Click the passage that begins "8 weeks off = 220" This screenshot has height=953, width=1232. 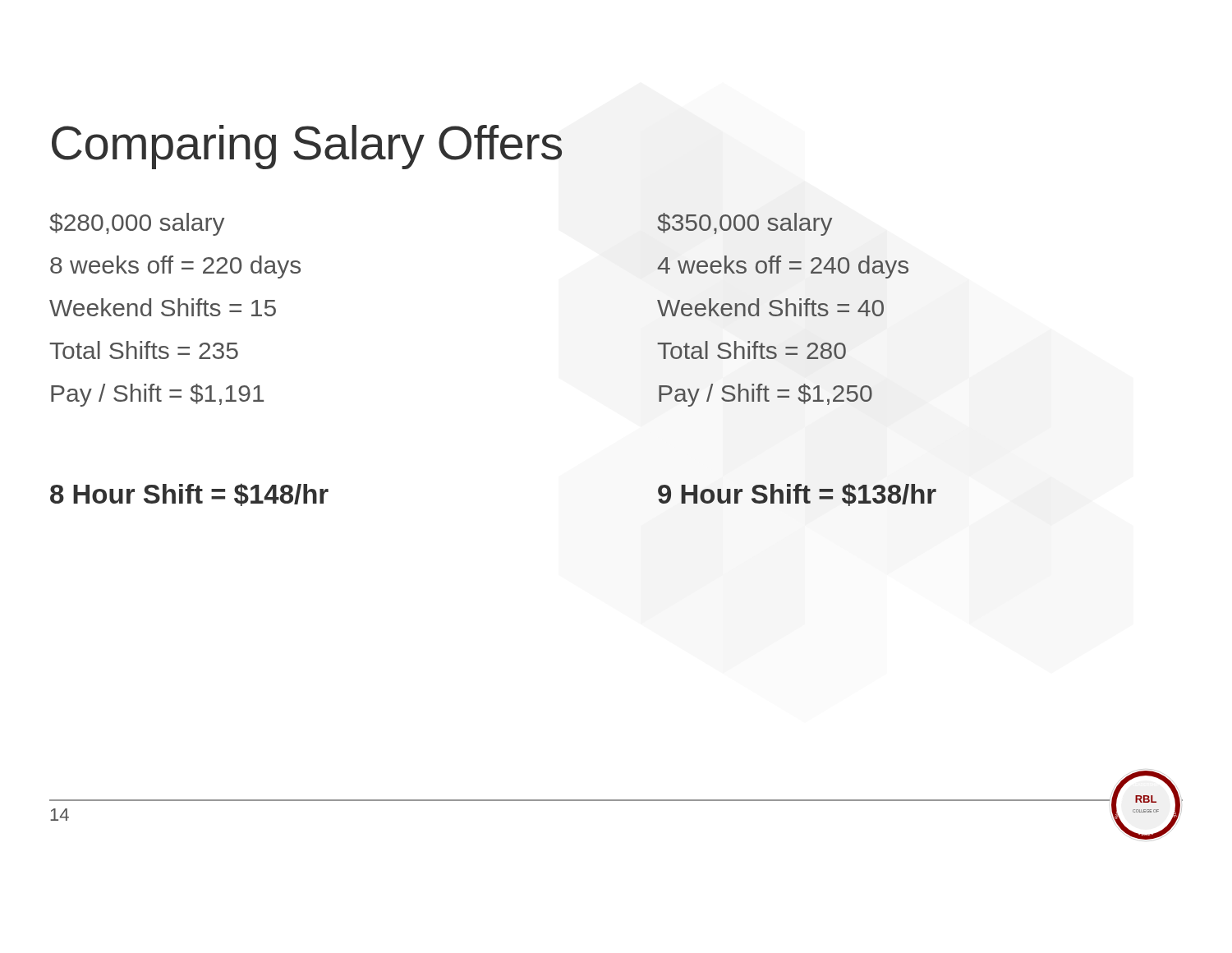point(312,265)
